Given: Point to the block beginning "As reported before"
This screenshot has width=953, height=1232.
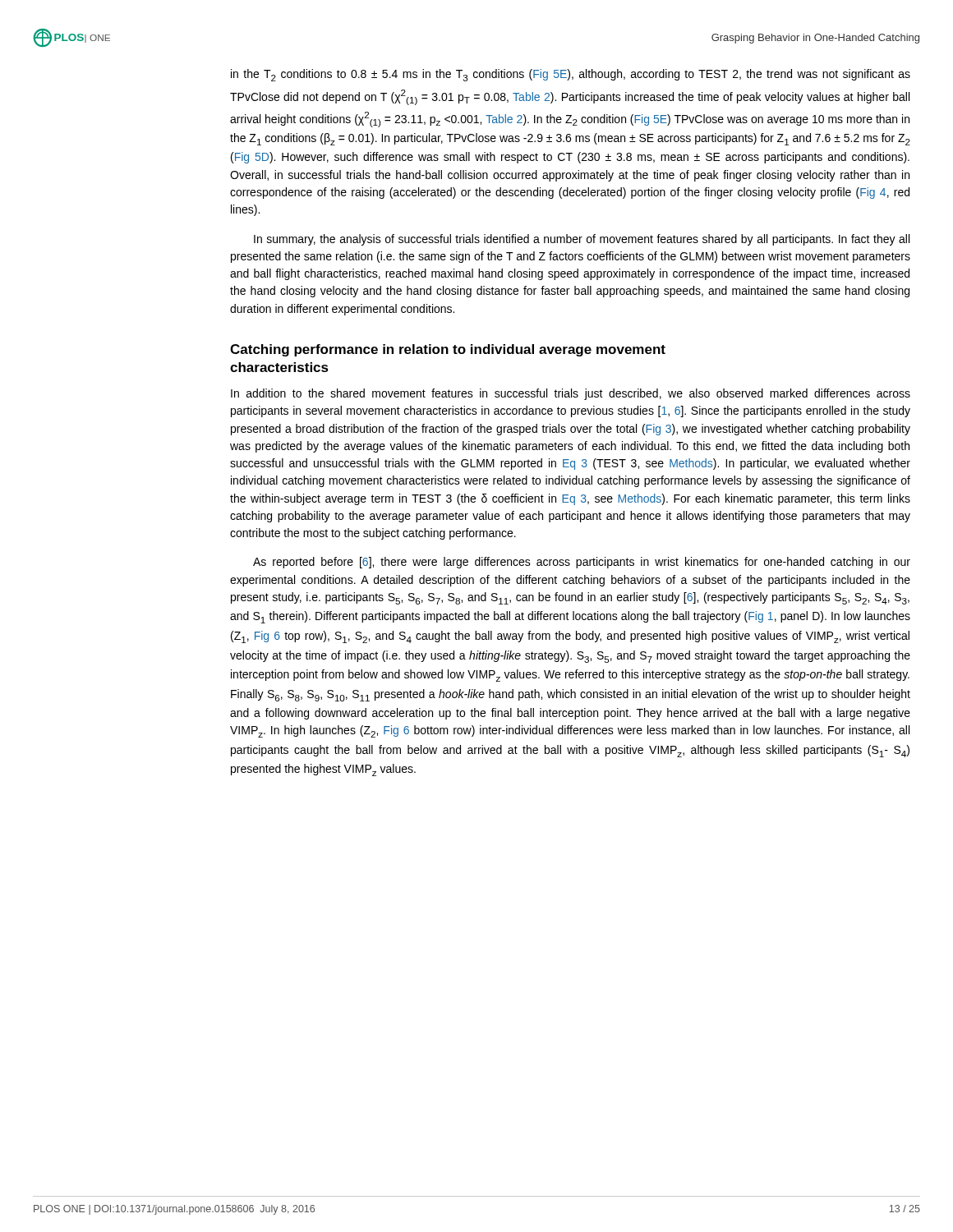Looking at the screenshot, I should (x=570, y=667).
